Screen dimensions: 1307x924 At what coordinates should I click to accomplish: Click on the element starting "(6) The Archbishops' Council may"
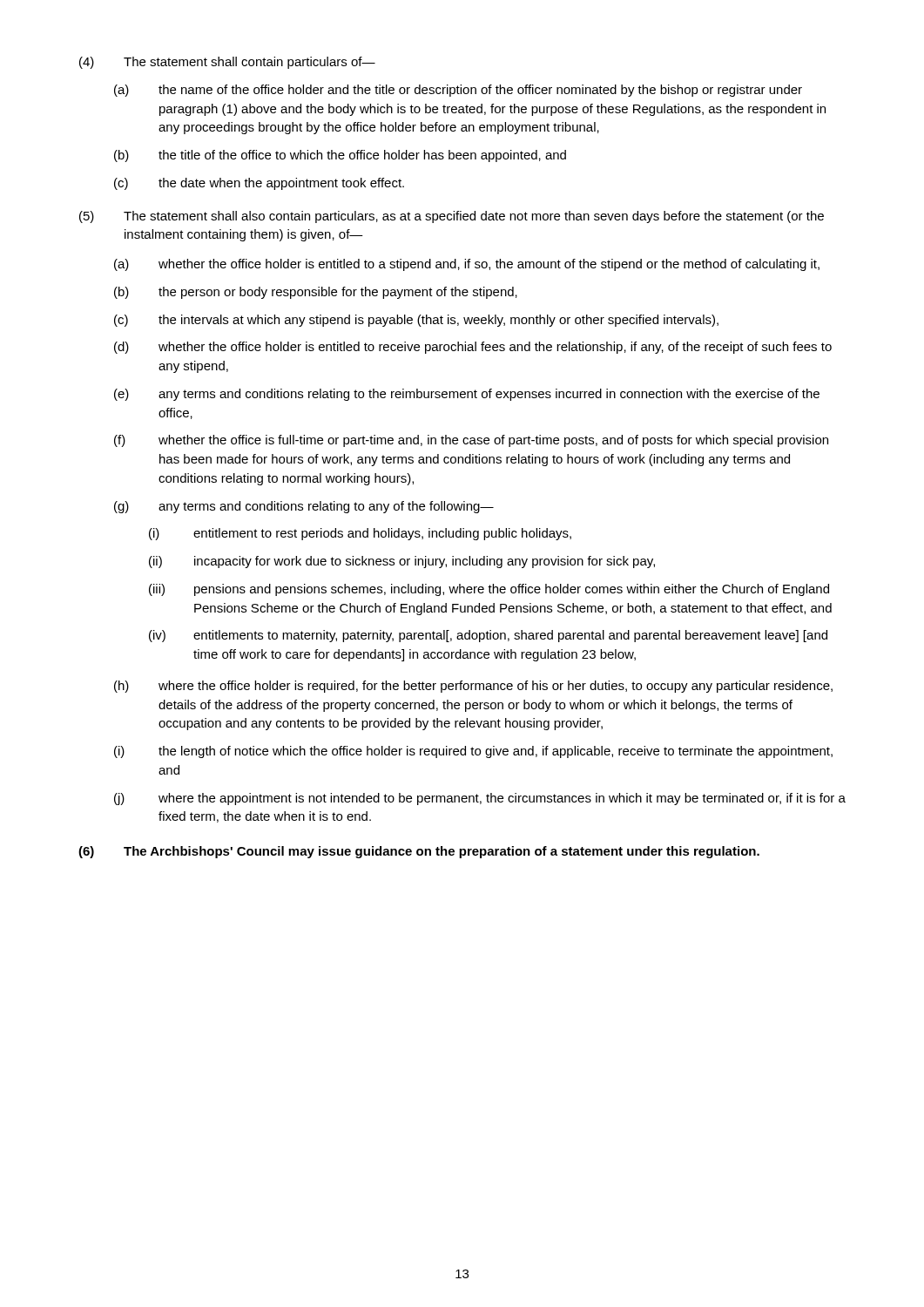[419, 851]
